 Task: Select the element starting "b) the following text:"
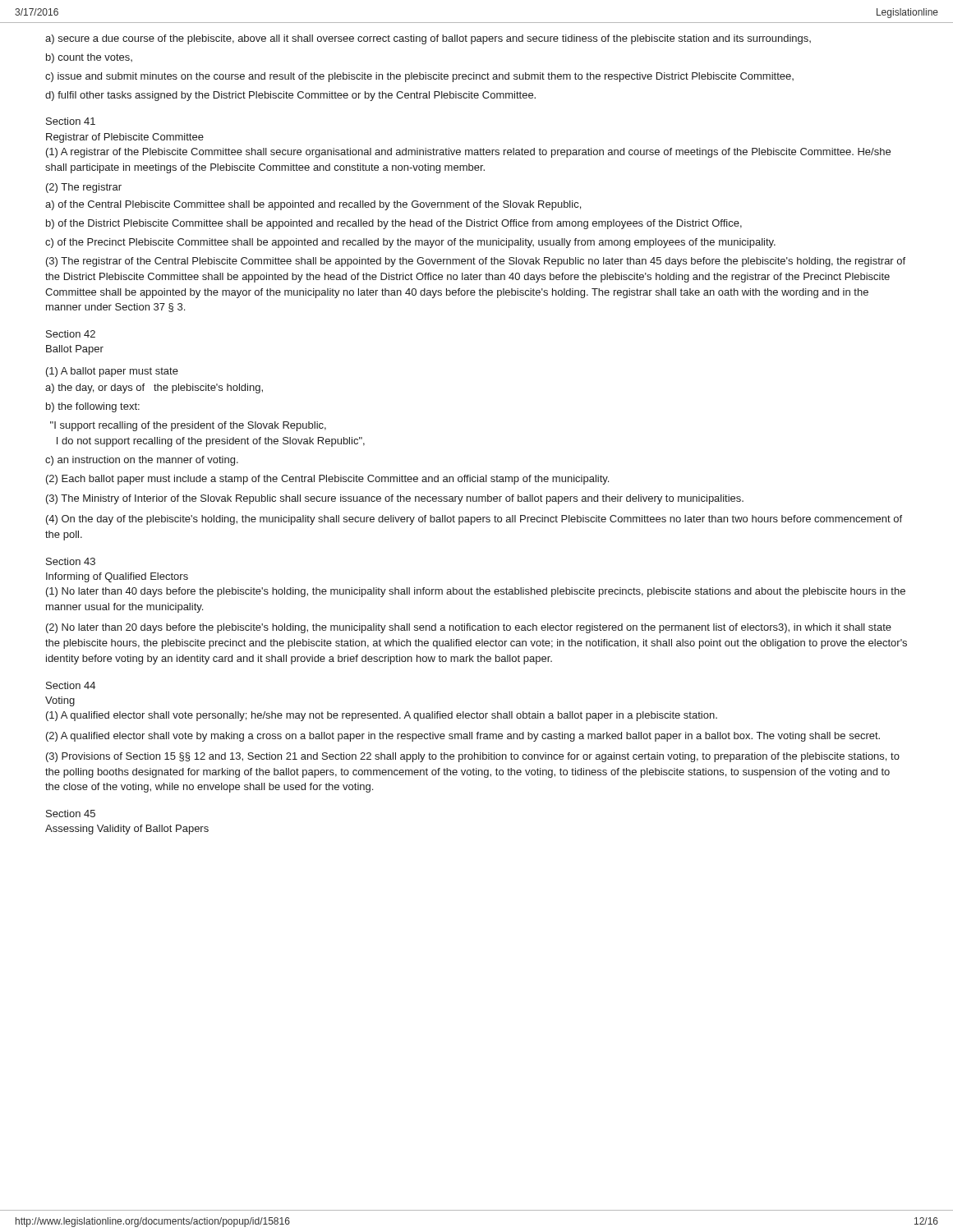(93, 406)
